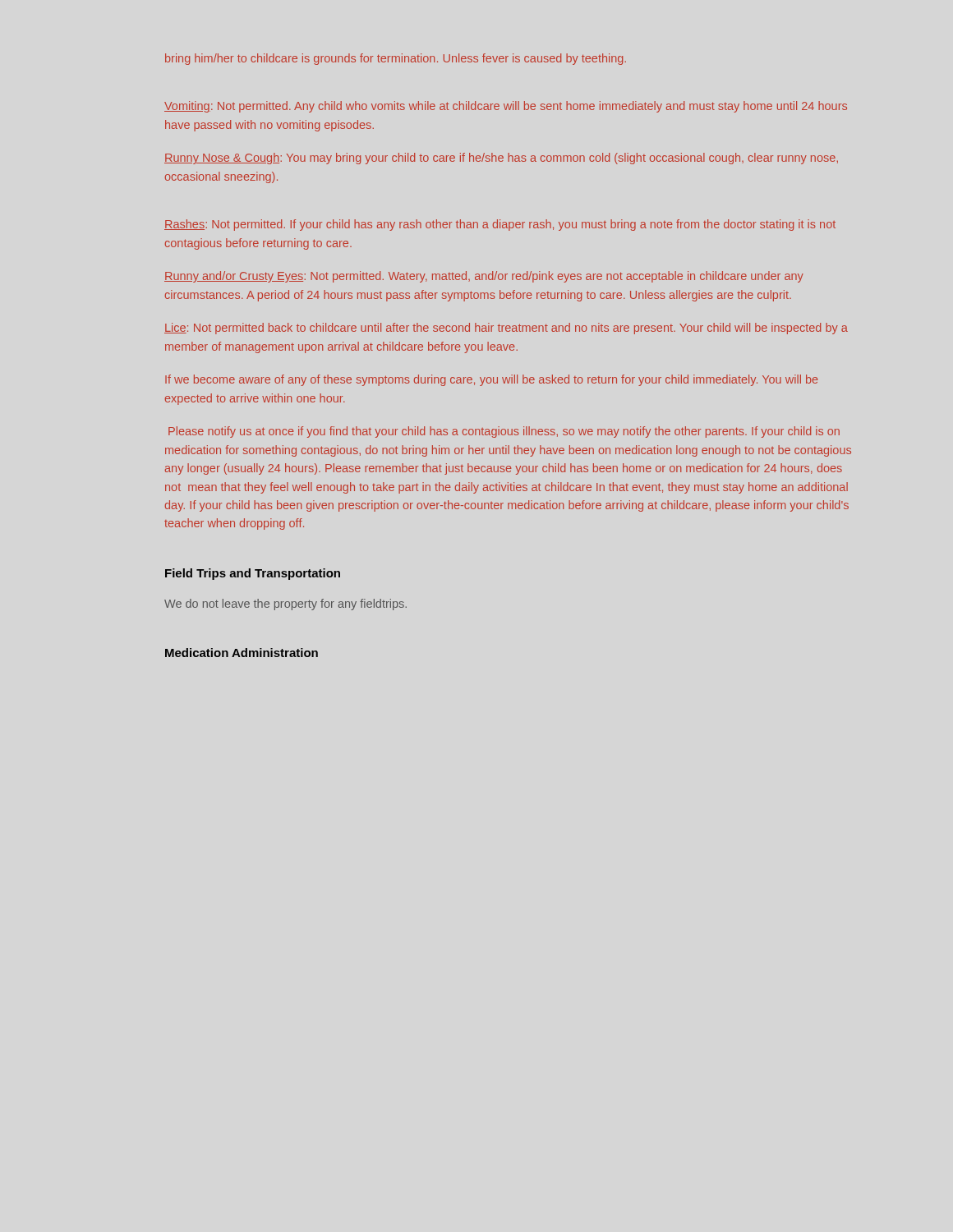Point to the block beginning "Runny and/or Crusty Eyes:"
953x1232 pixels.
click(509, 286)
